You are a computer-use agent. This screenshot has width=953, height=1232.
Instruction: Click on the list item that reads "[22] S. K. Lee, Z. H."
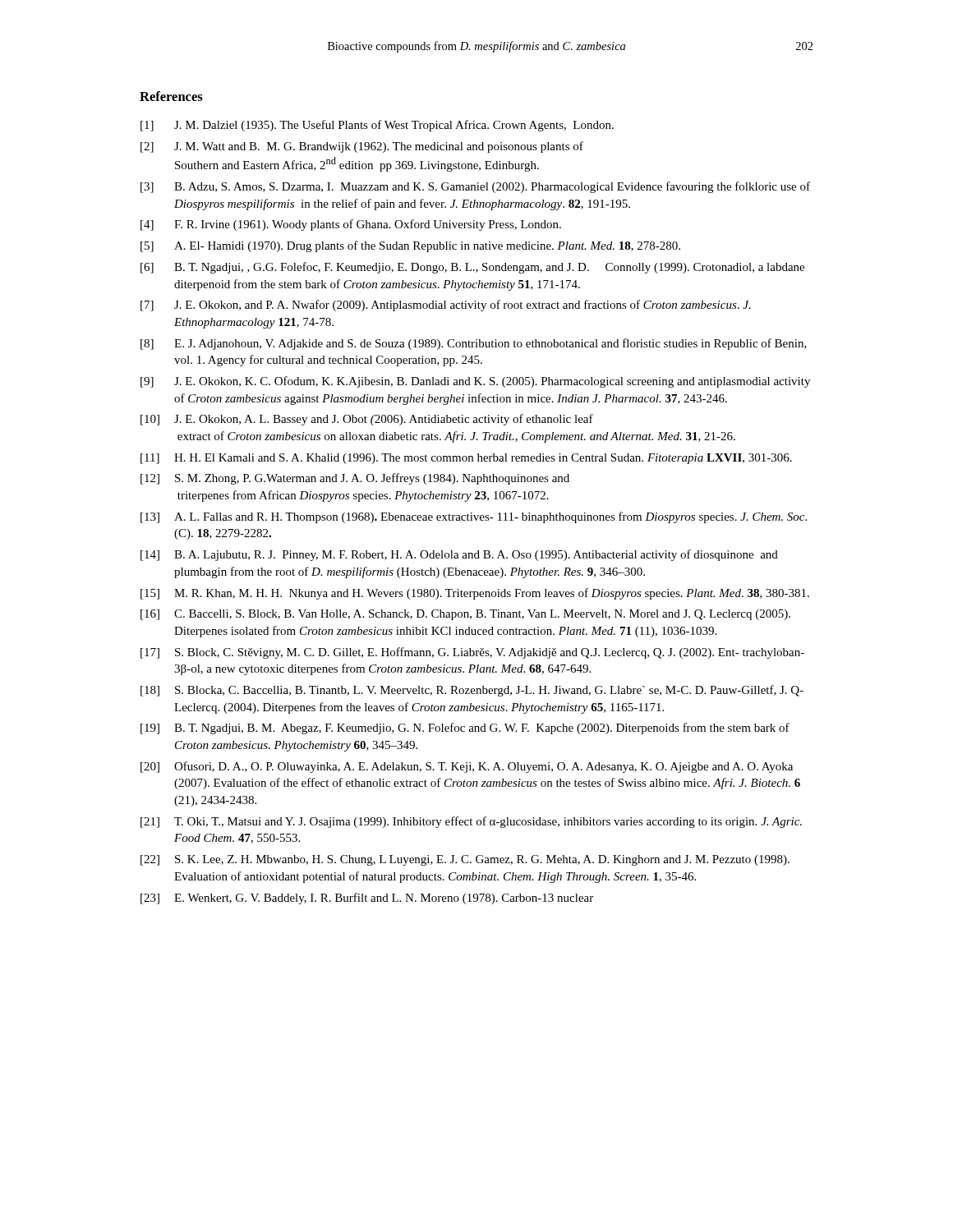[x=476, y=868]
